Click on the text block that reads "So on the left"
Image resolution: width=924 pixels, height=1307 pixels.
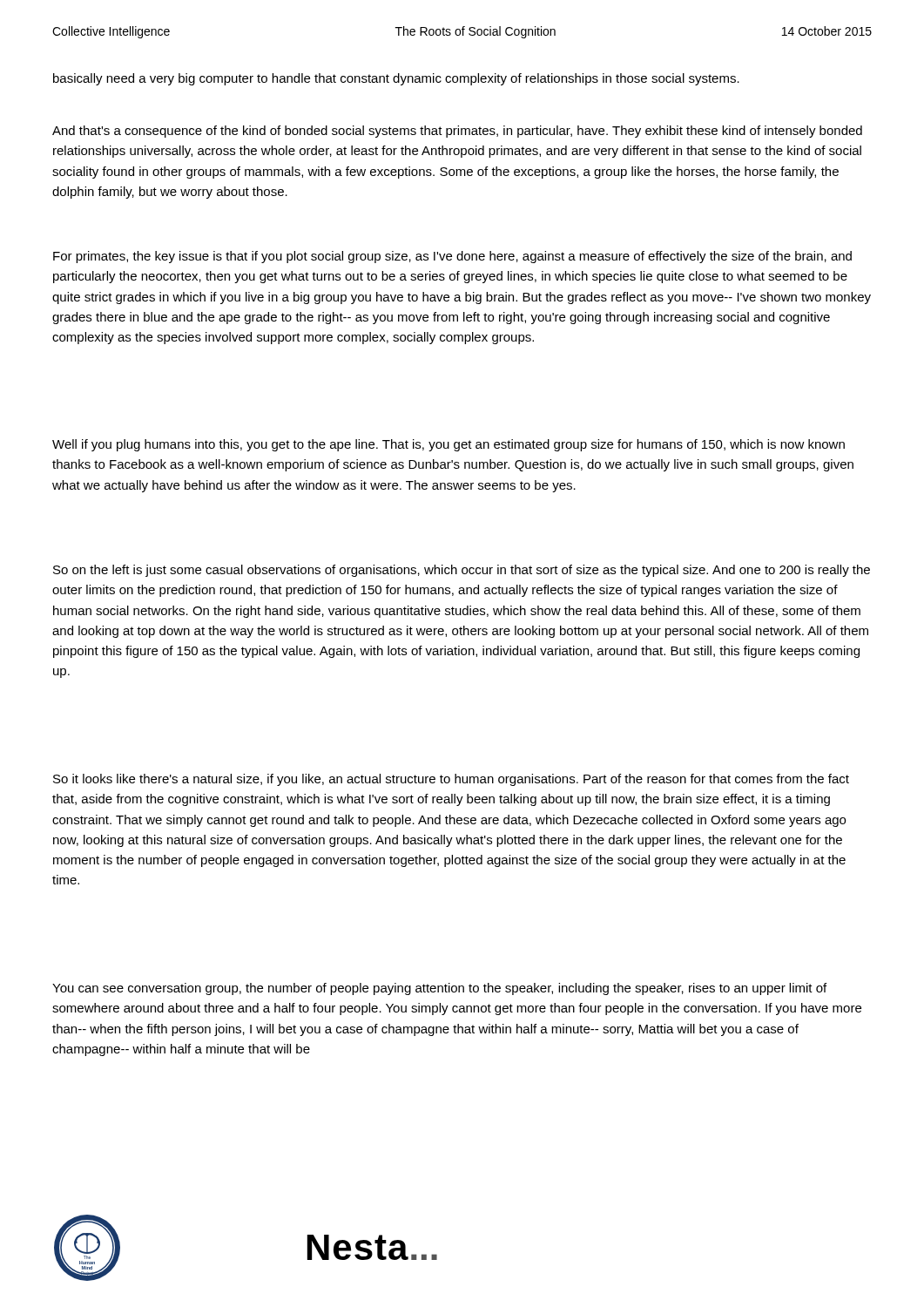(461, 620)
